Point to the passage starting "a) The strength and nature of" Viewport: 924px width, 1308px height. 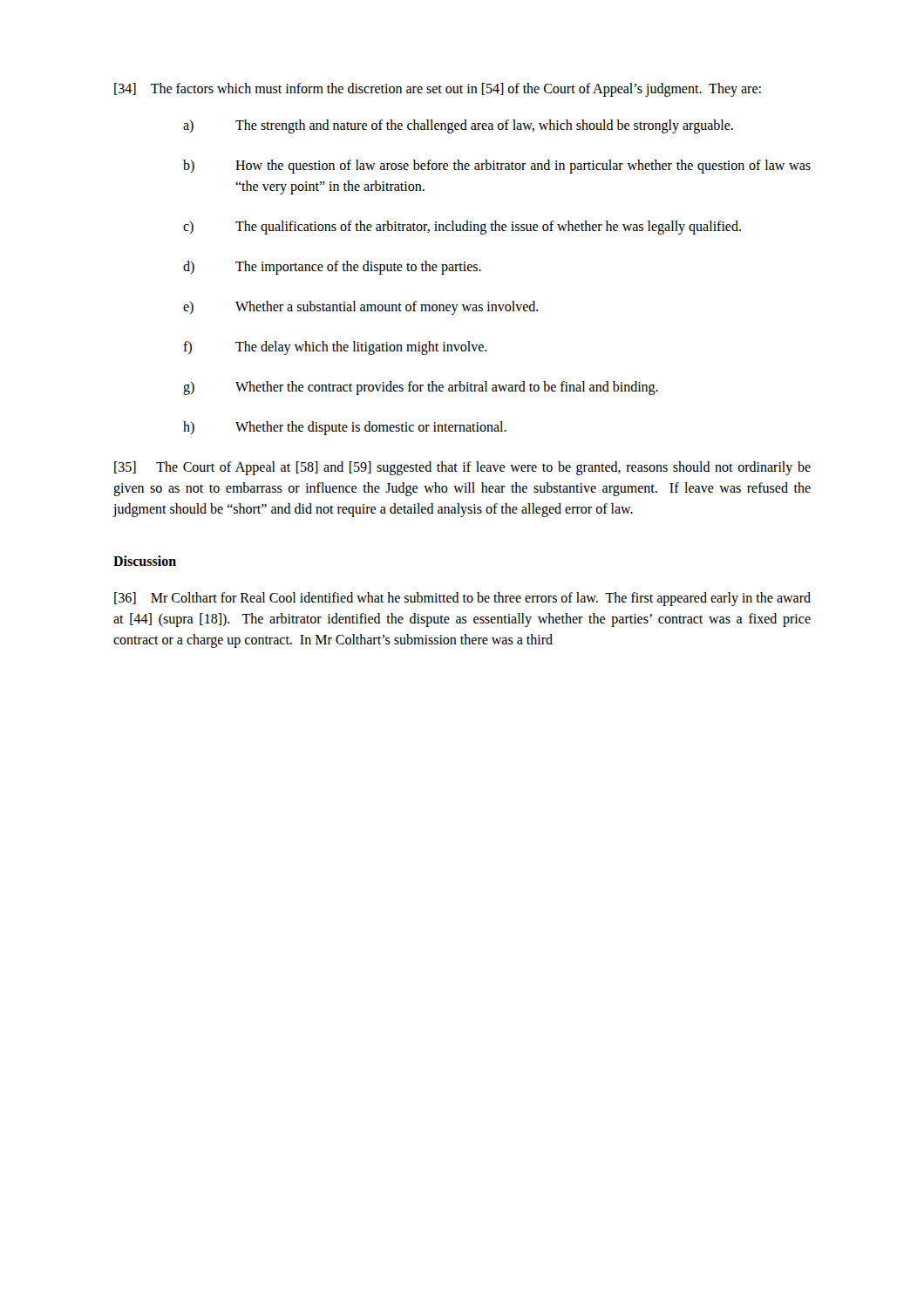(x=497, y=126)
